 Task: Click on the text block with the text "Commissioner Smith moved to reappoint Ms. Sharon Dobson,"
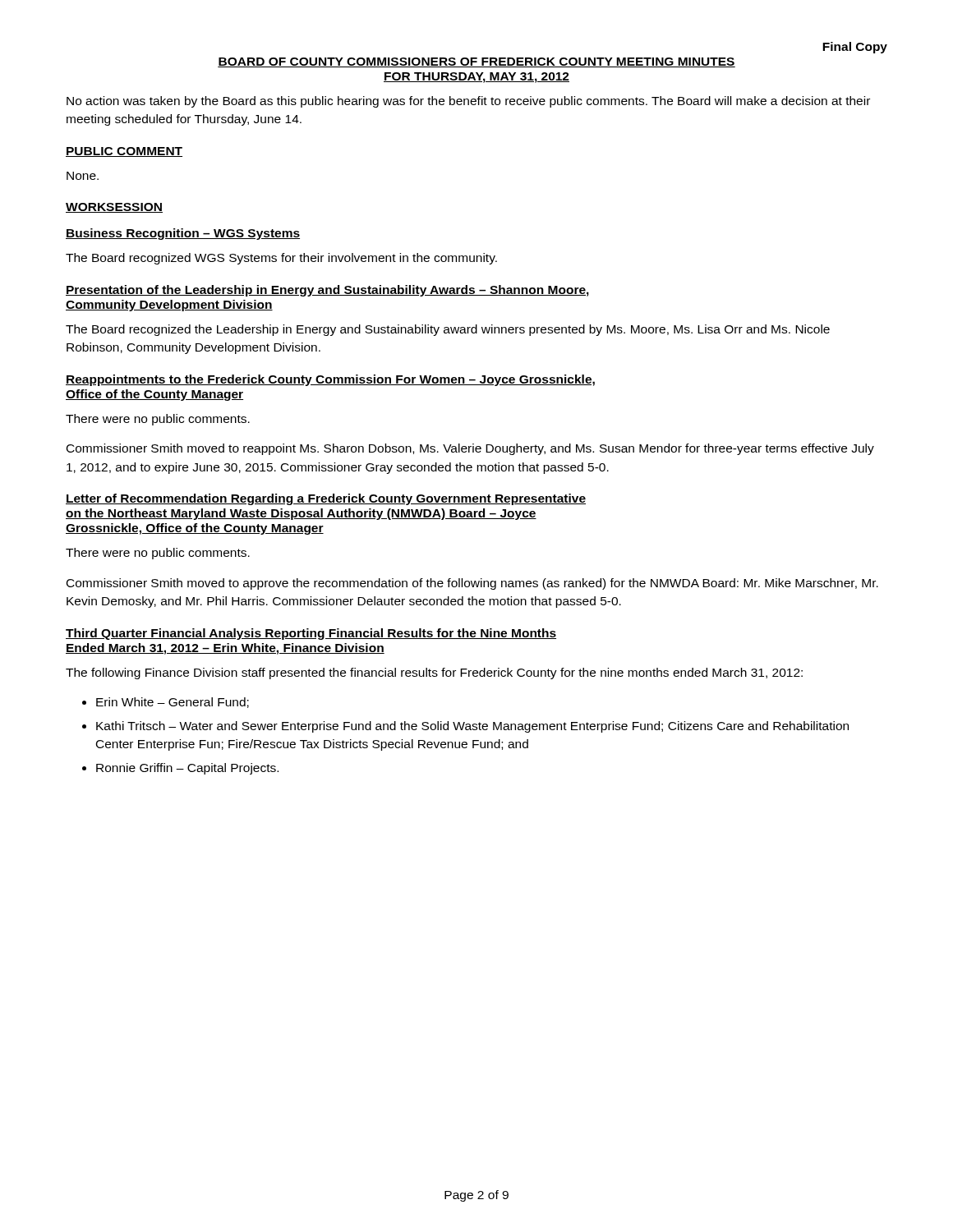[x=476, y=458]
